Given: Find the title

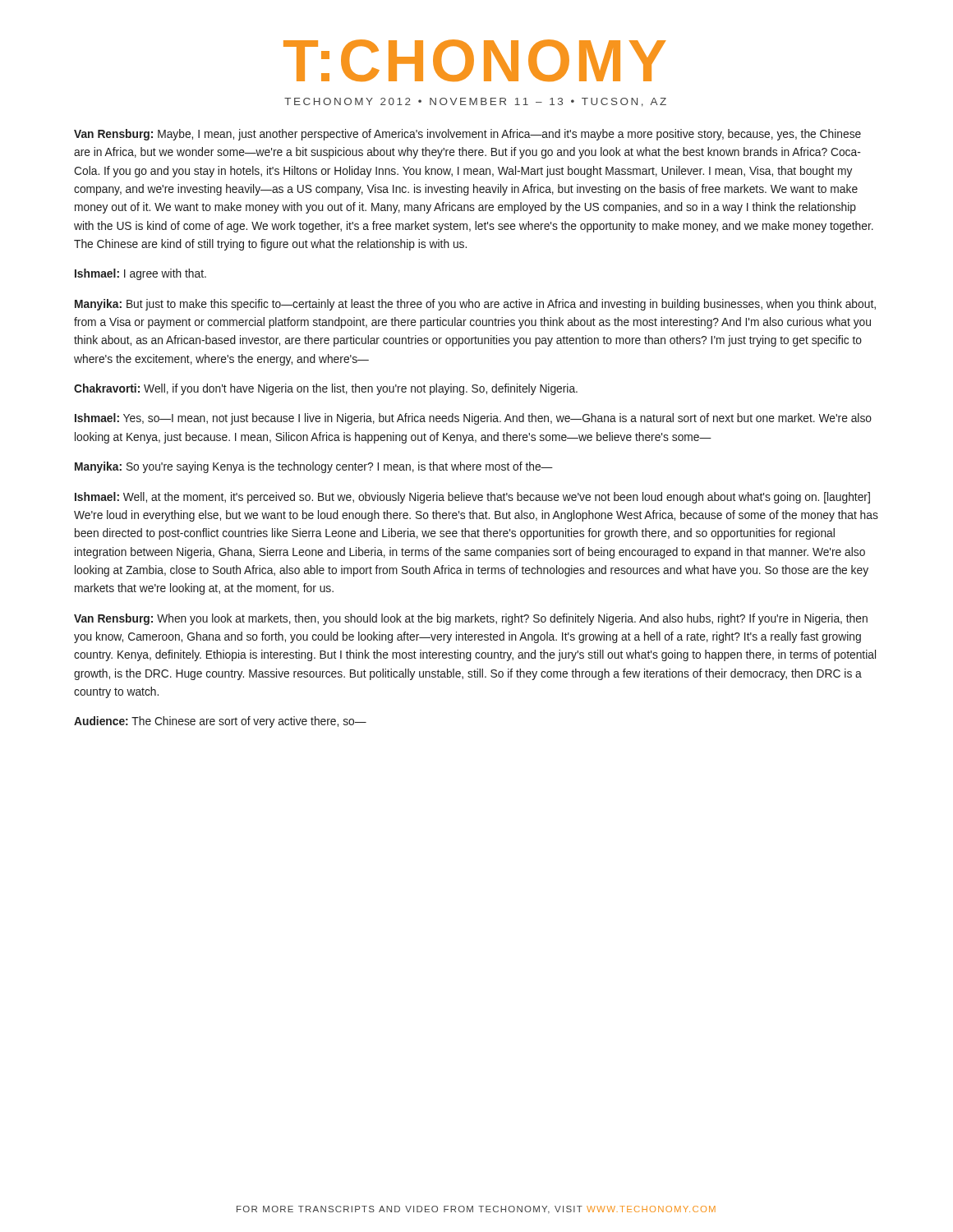Looking at the screenshot, I should [476, 59].
